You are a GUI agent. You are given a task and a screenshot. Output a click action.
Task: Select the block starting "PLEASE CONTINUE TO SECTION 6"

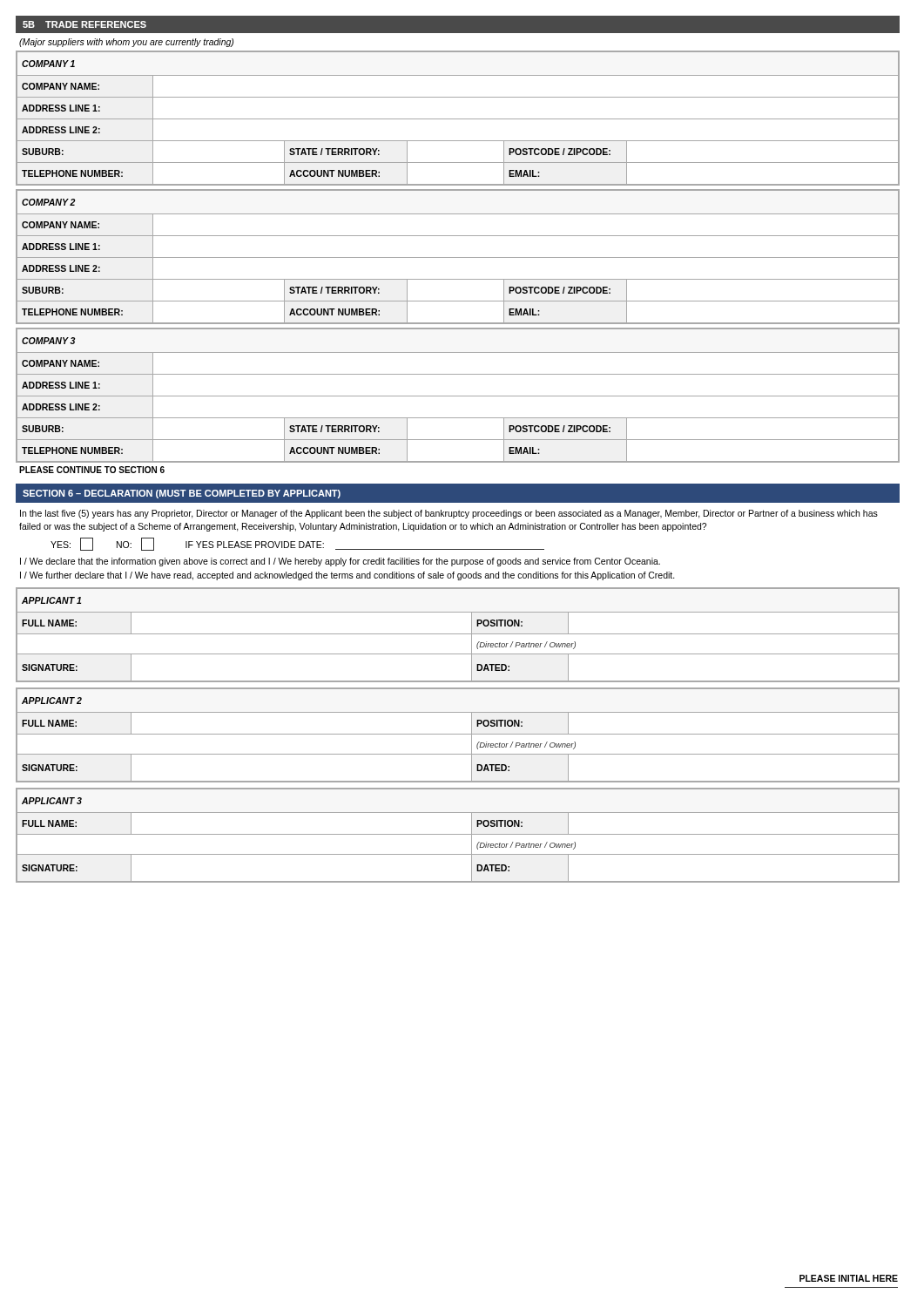92,470
